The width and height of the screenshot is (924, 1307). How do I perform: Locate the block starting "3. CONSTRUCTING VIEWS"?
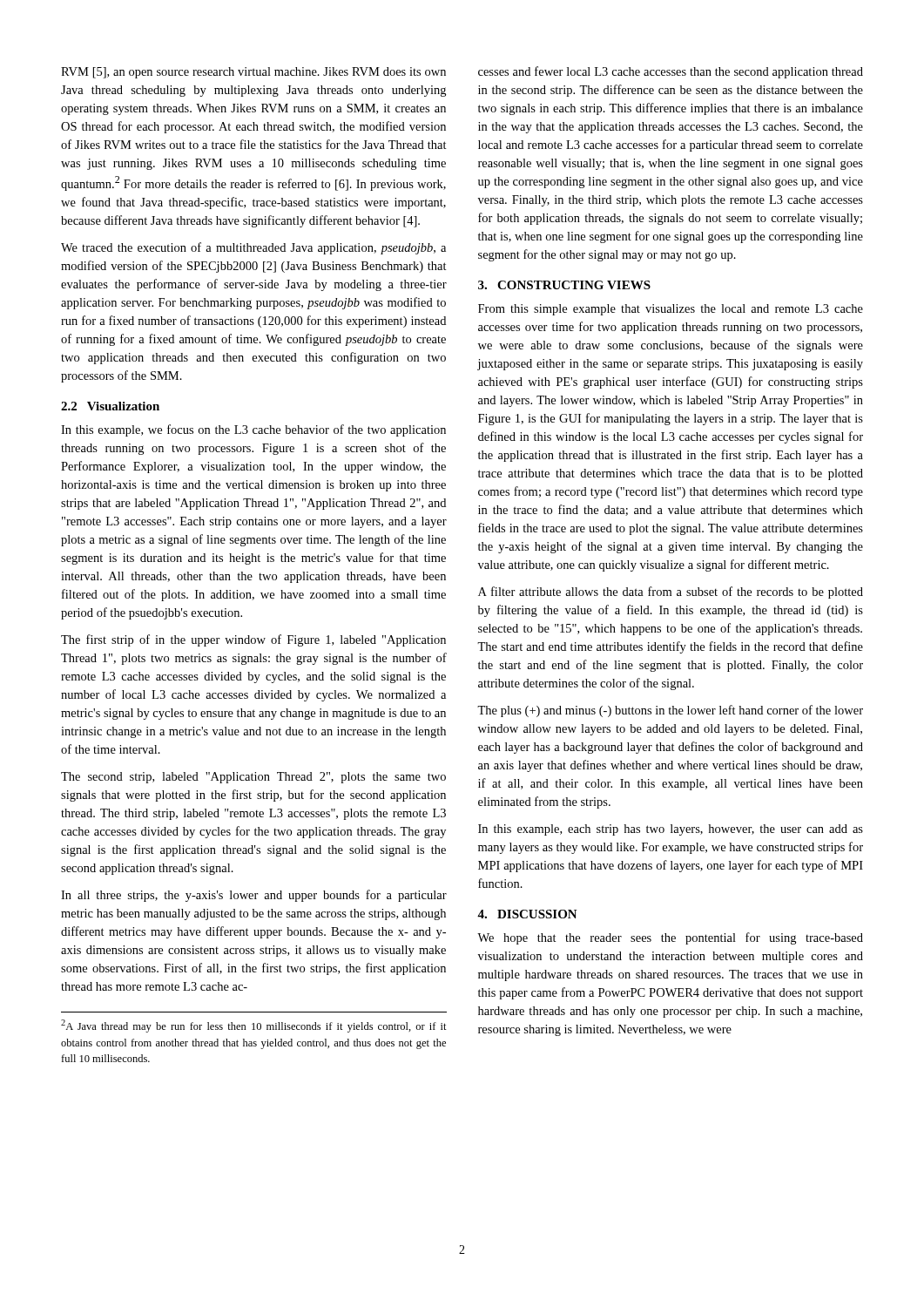click(564, 285)
